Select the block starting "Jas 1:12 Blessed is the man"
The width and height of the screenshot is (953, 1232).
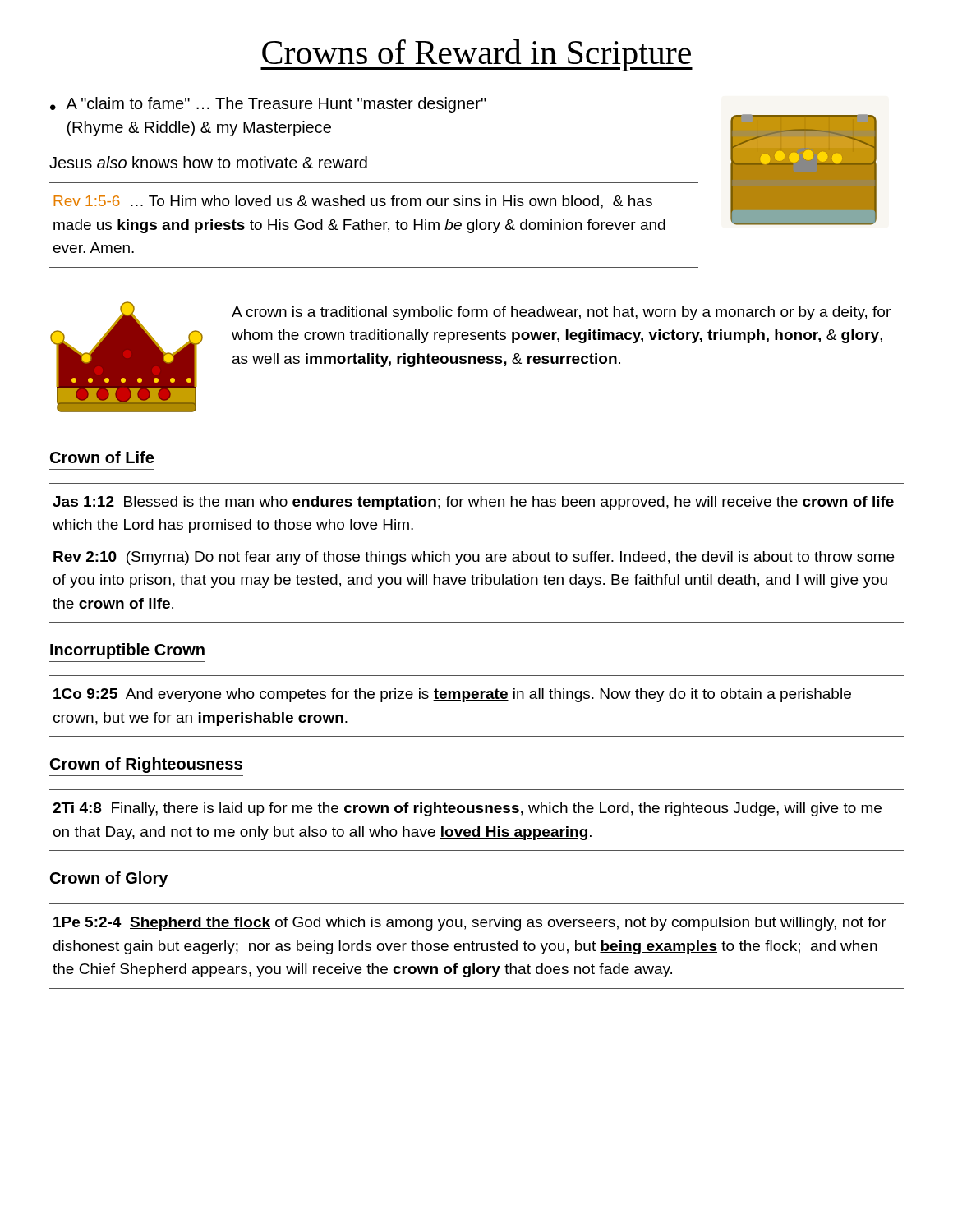point(476,553)
